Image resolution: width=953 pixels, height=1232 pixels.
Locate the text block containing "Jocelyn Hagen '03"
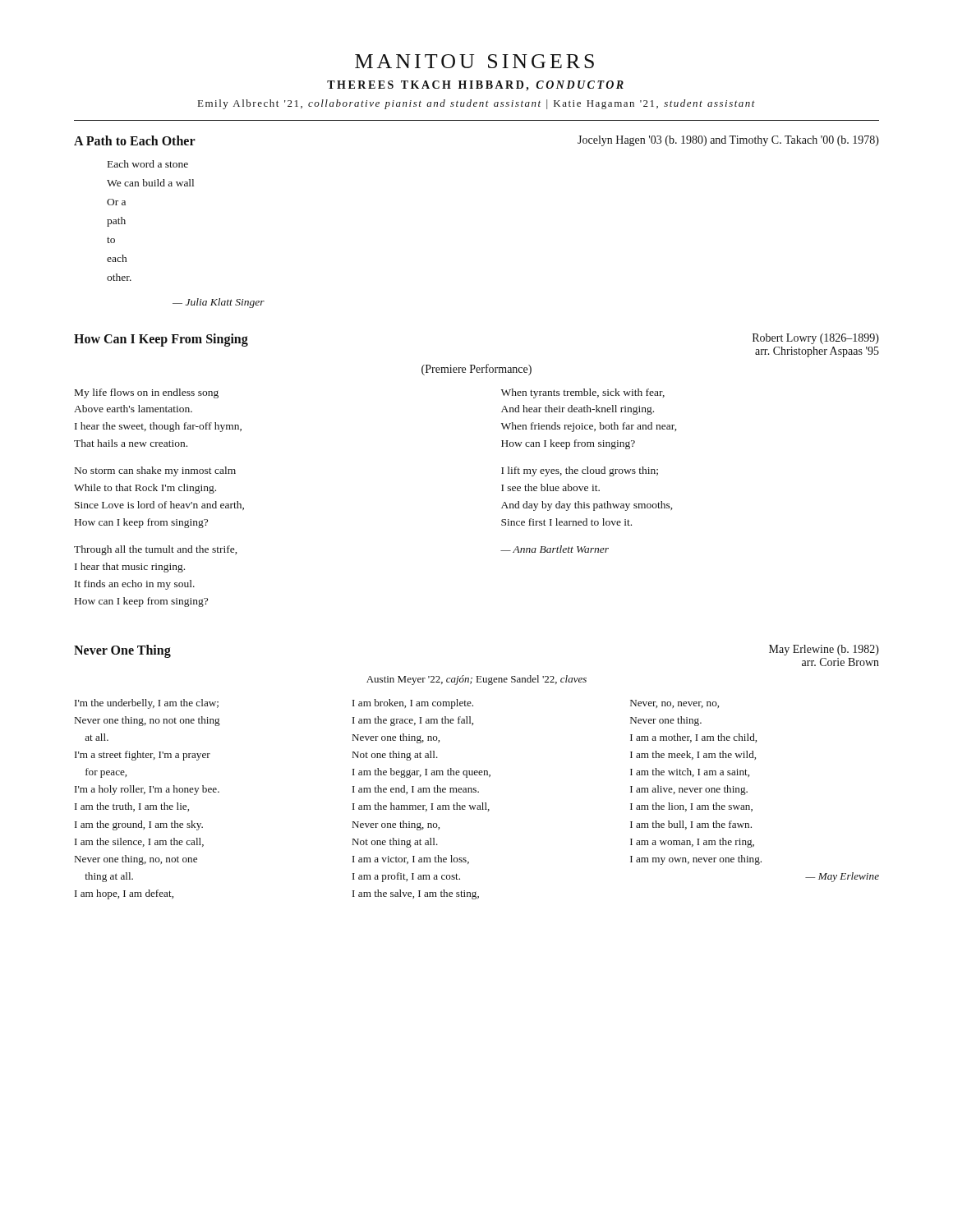point(728,140)
